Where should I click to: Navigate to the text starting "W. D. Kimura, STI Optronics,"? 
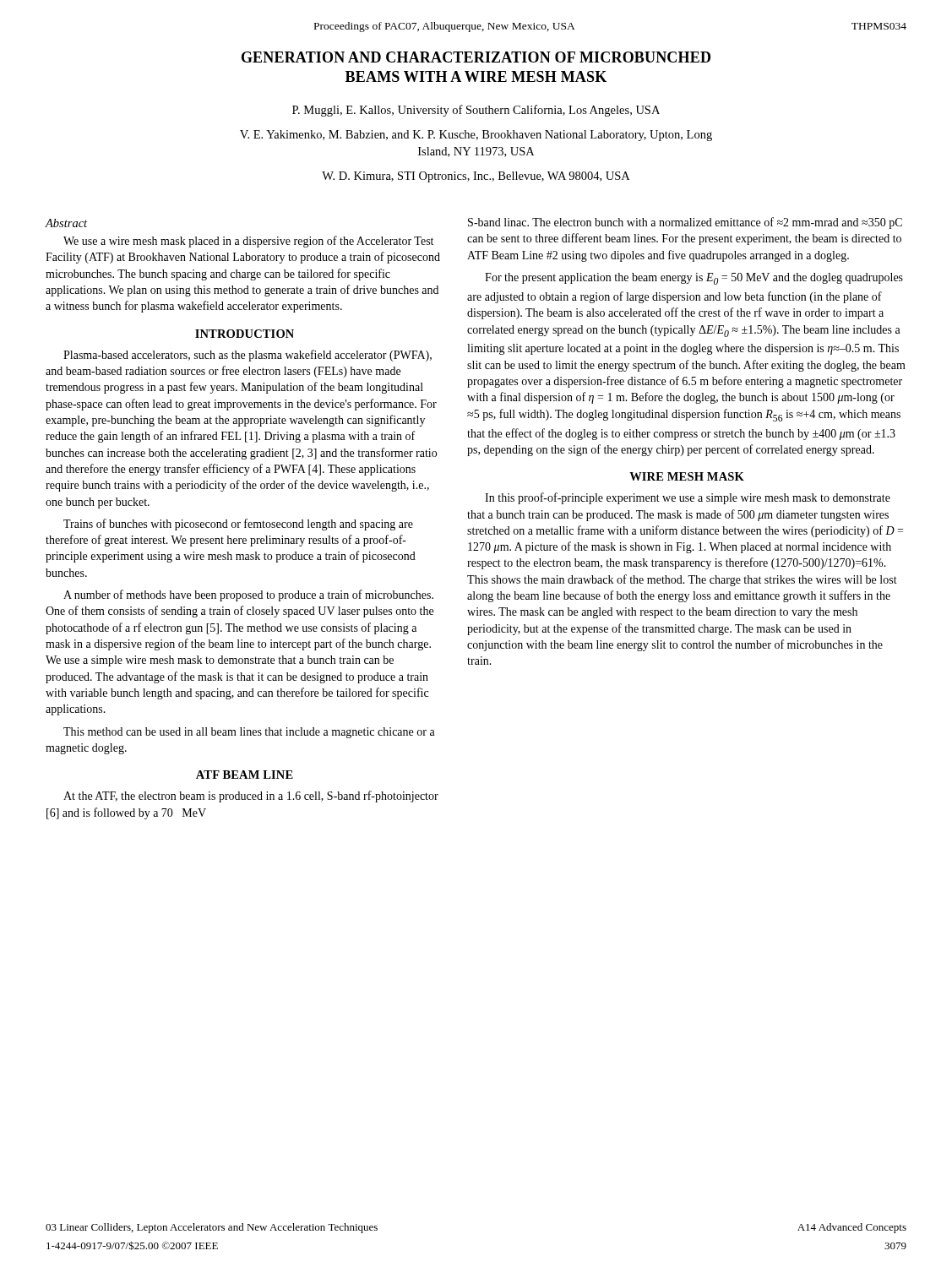click(x=476, y=176)
